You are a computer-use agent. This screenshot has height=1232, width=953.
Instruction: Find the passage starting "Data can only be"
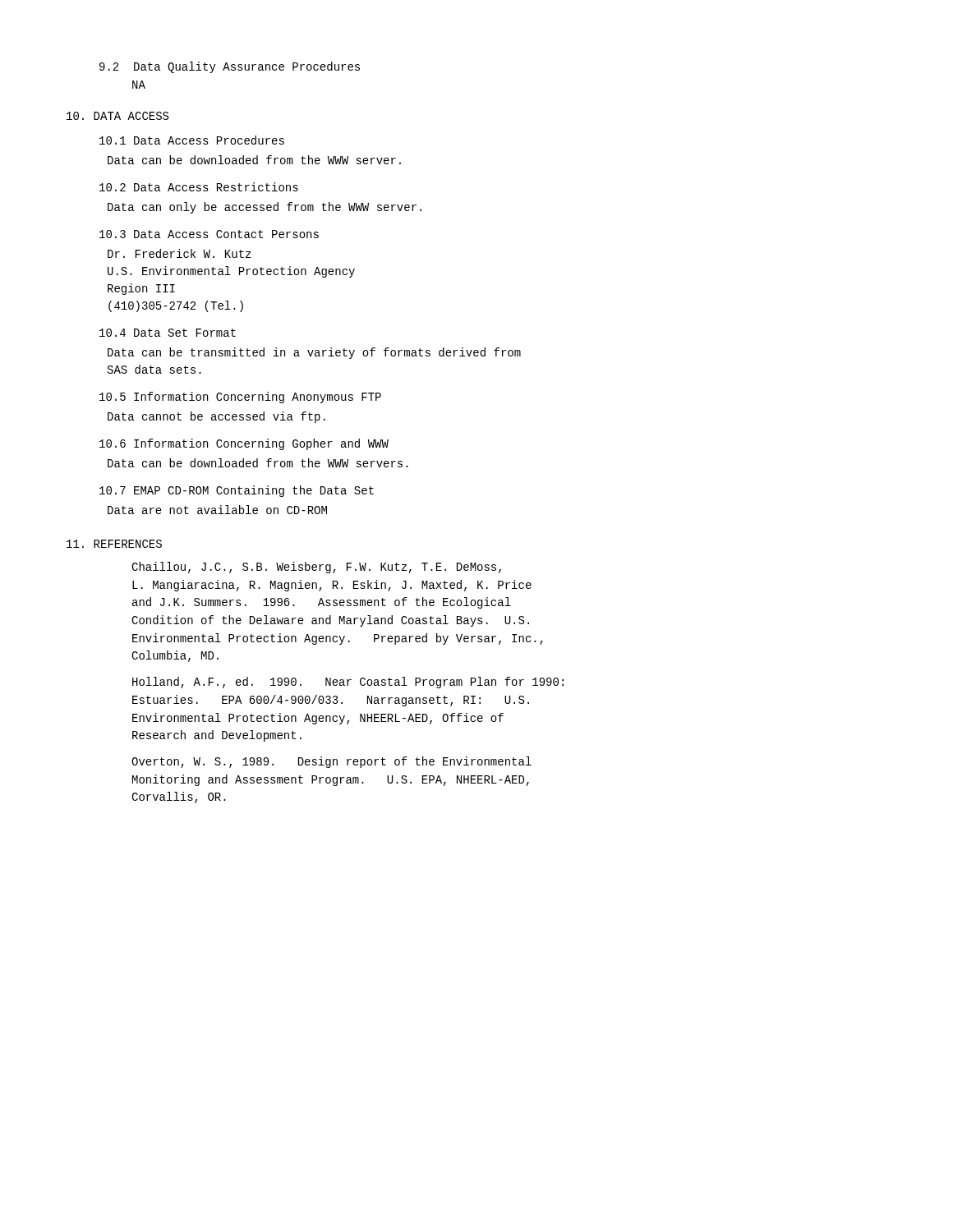click(x=266, y=208)
